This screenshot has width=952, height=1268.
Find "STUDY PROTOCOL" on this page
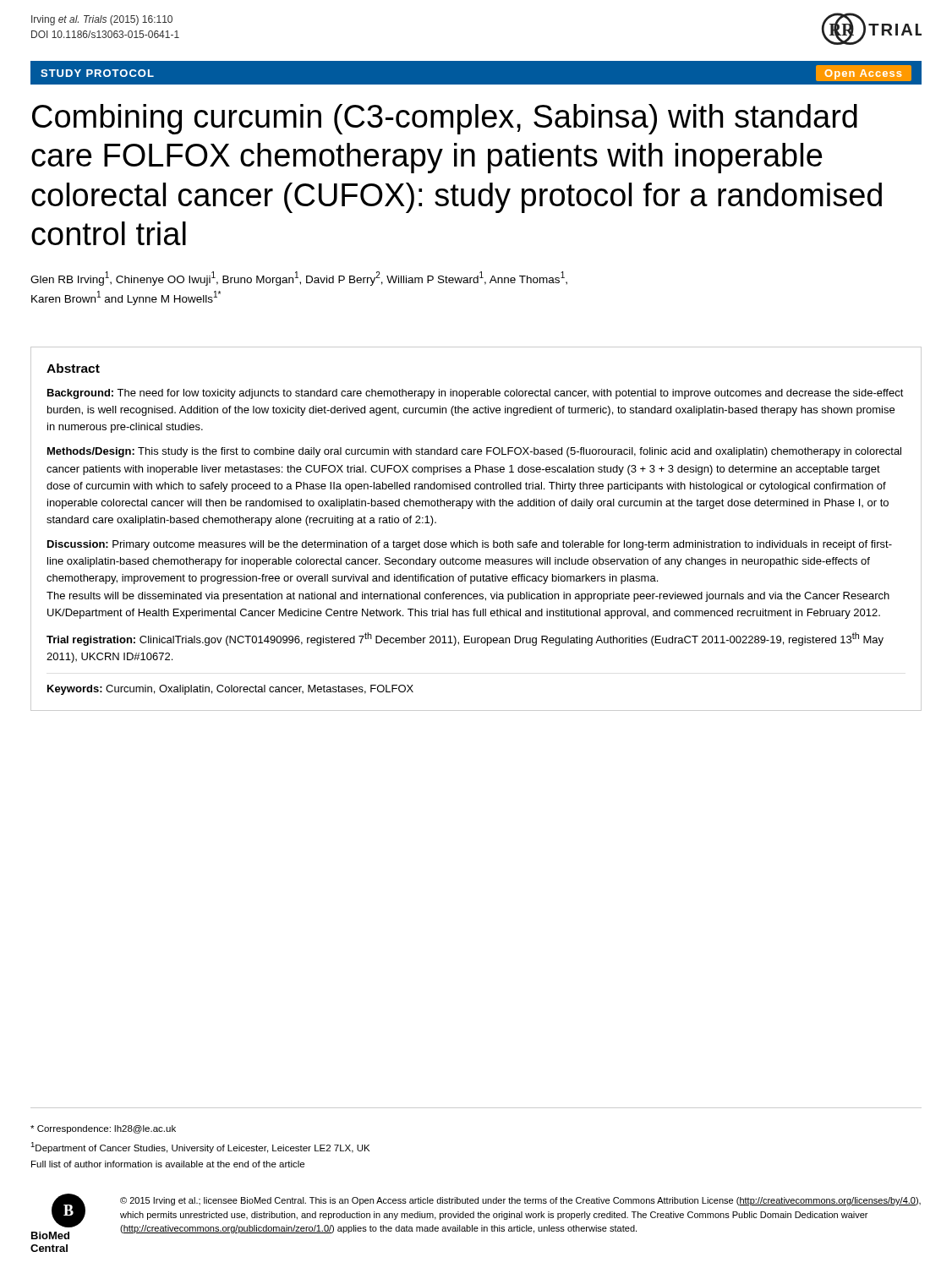pos(98,73)
